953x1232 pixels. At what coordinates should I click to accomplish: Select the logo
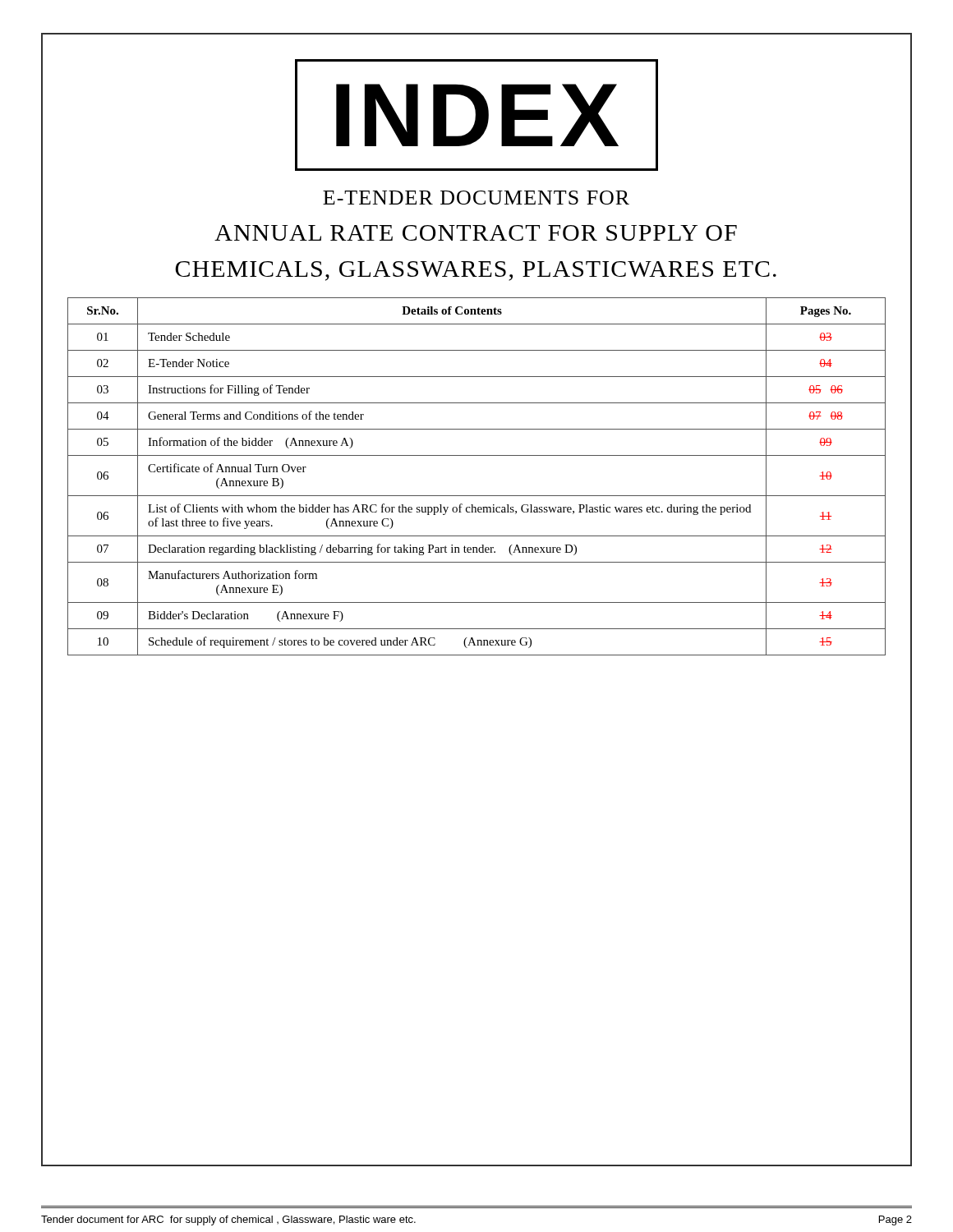tap(476, 115)
